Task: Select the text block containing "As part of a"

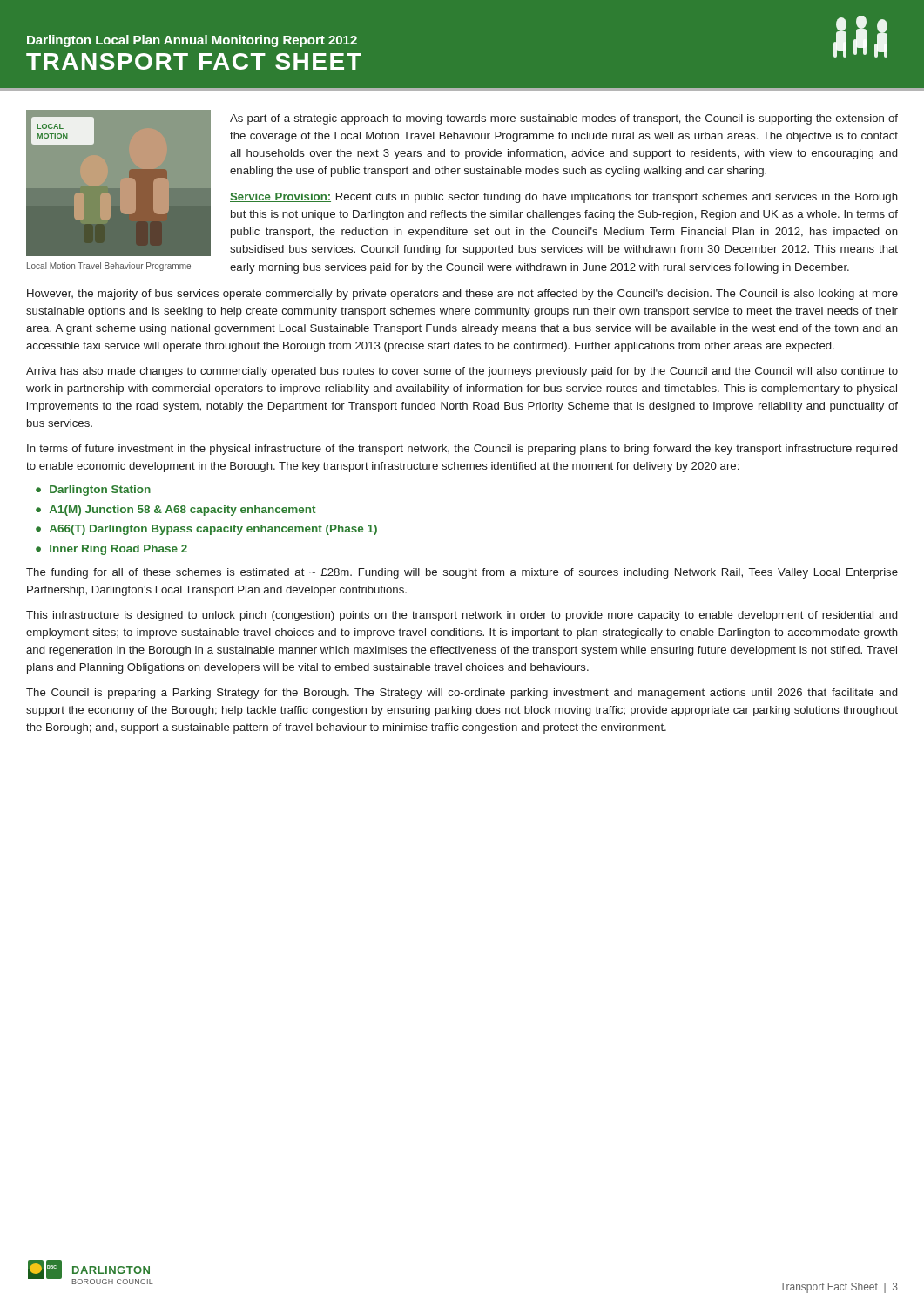Action: pyautogui.click(x=564, y=144)
